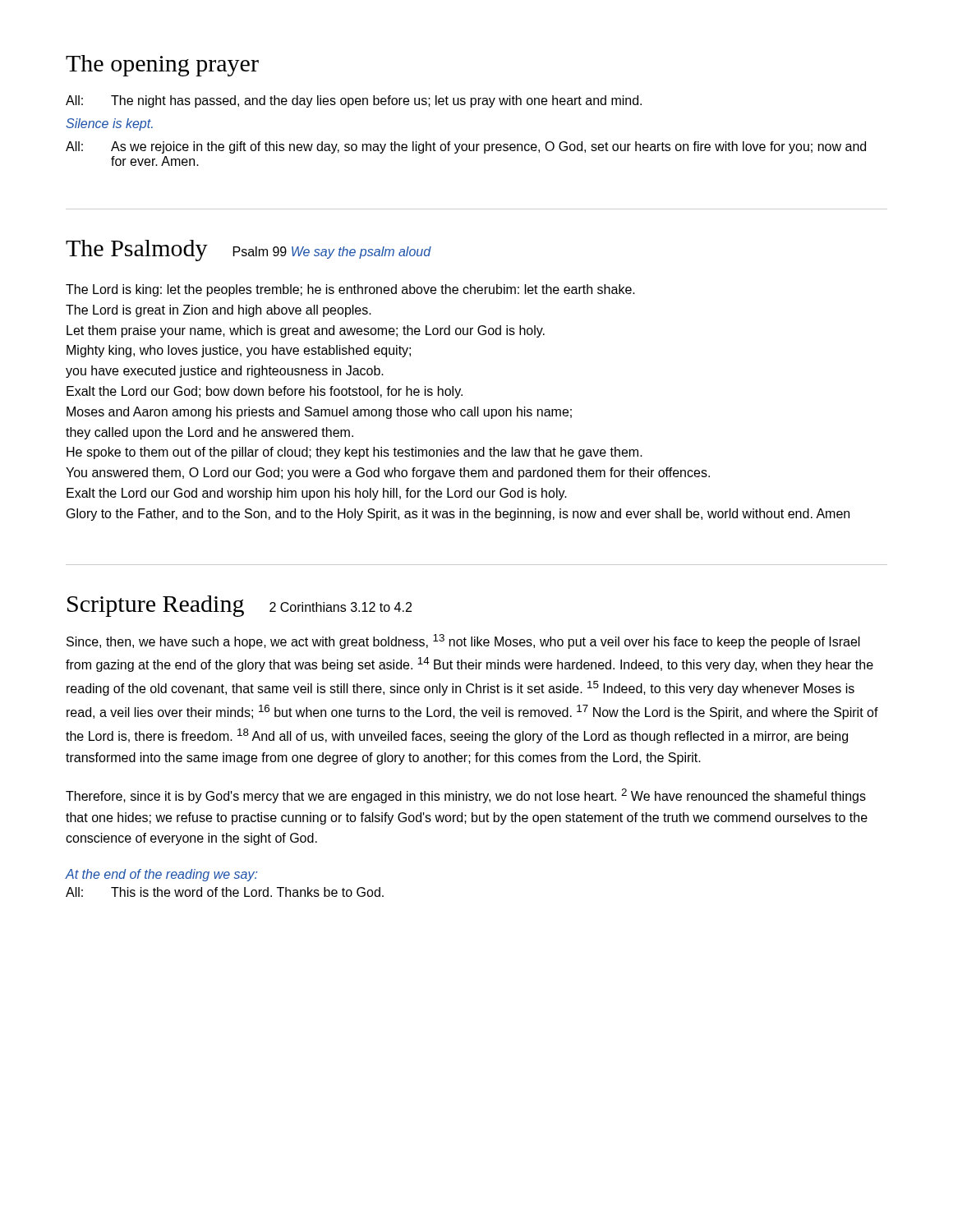The image size is (953, 1232).
Task: Point to the block starting "Therefore, since it is by God's mercy"
Action: click(x=467, y=816)
